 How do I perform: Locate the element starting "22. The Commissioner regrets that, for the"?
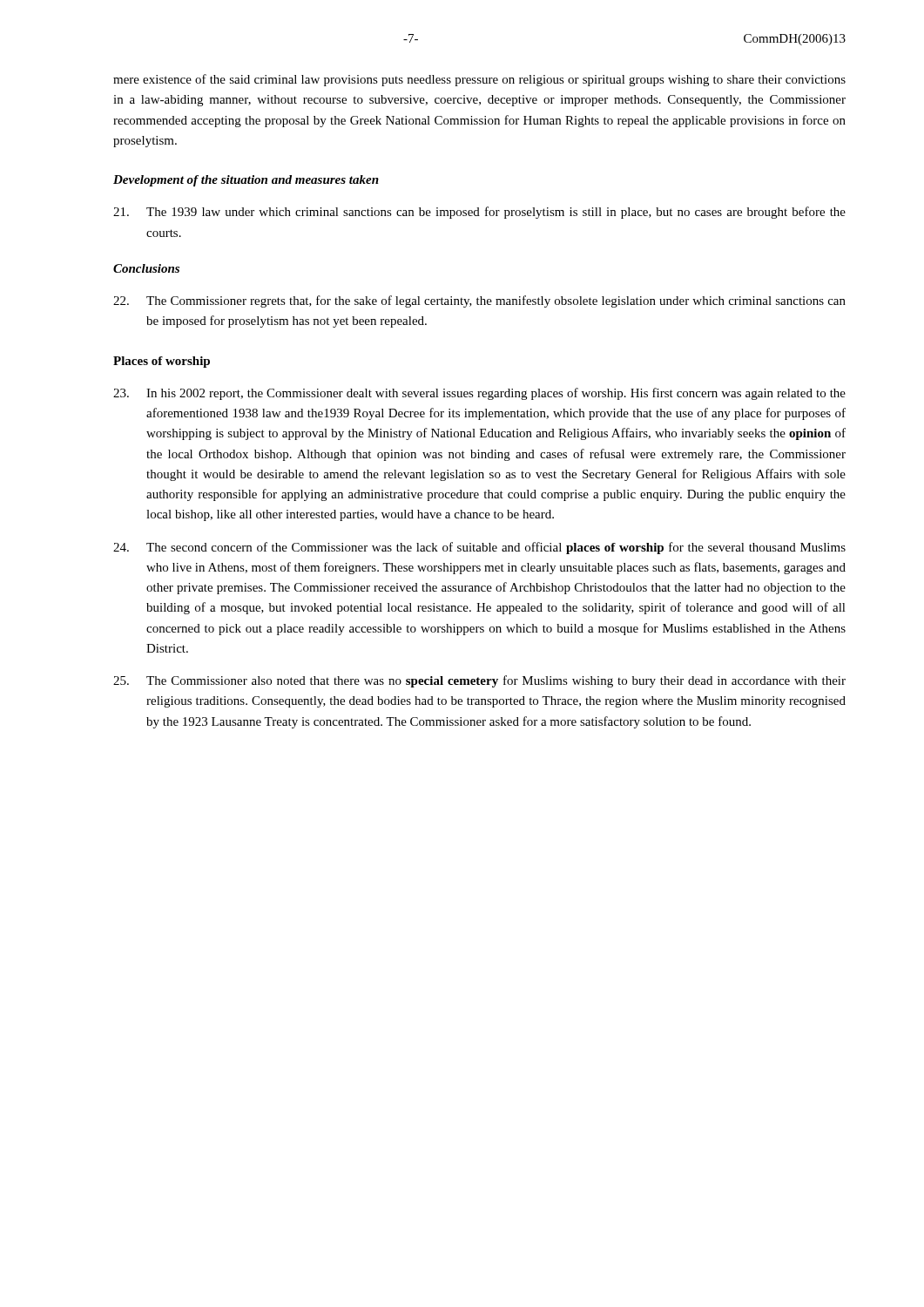coord(479,311)
